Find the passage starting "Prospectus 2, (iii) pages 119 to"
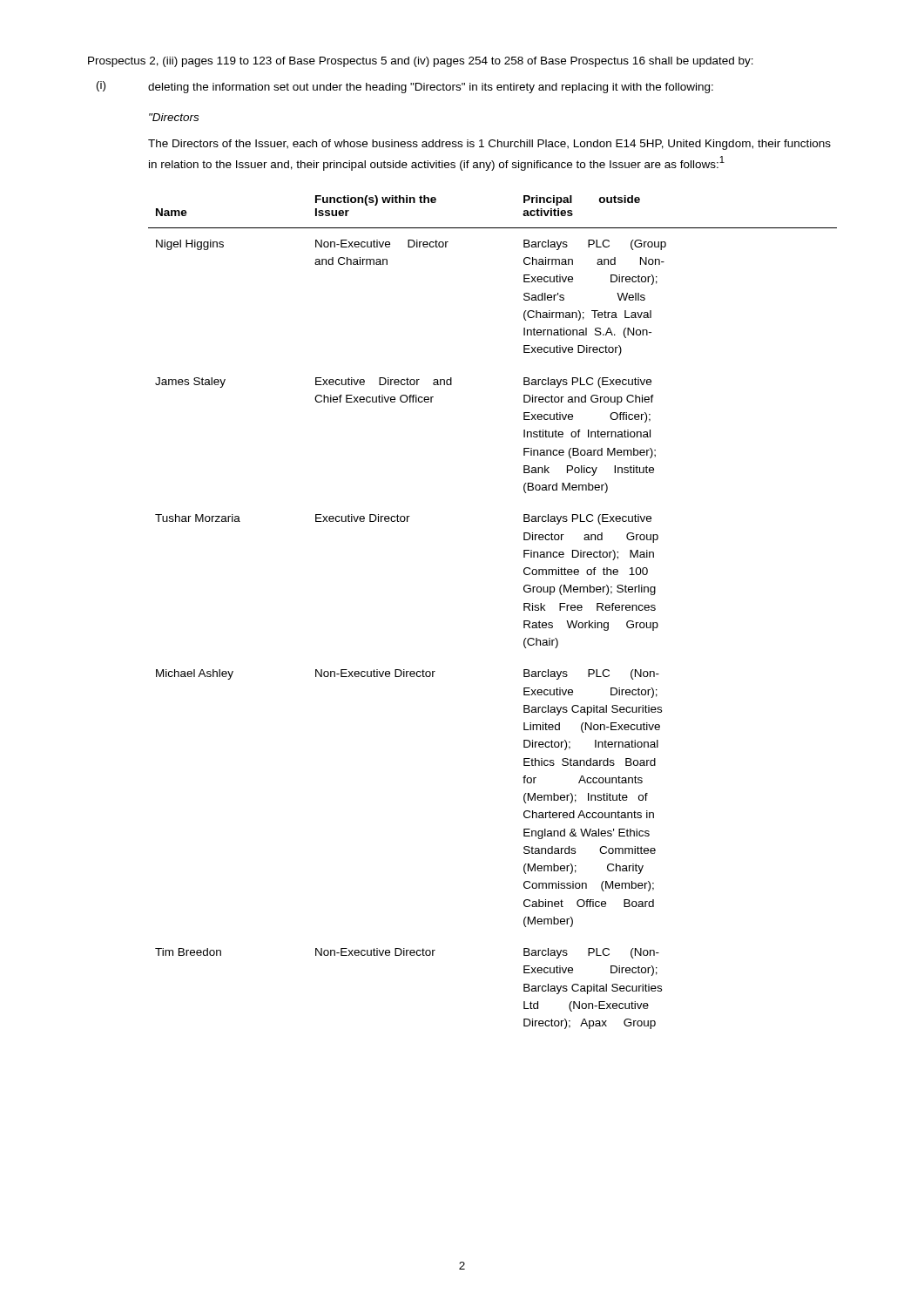Image resolution: width=924 pixels, height=1307 pixels. 462,61
